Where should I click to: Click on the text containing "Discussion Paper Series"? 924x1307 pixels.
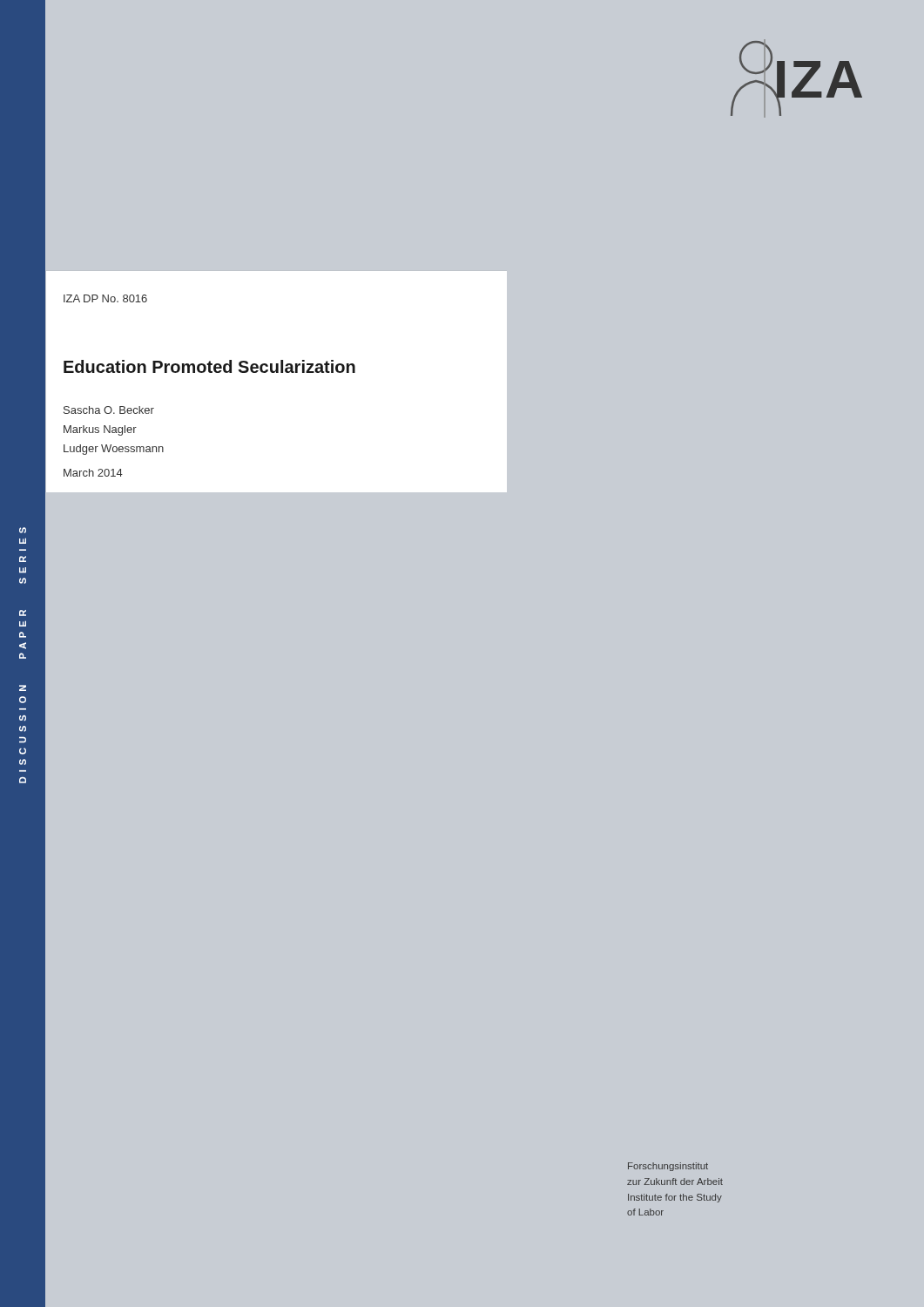23,653
